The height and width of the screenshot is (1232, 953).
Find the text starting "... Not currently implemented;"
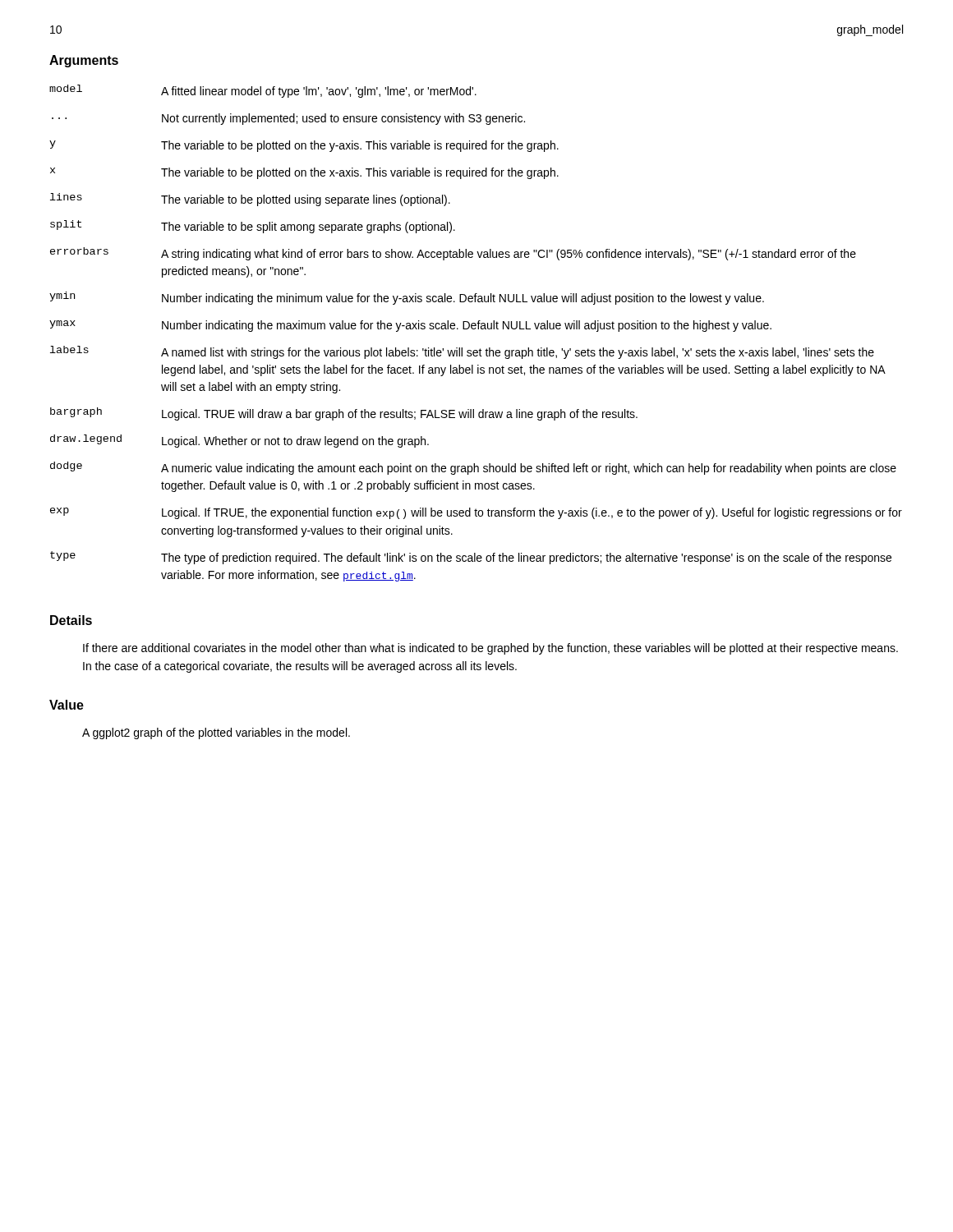(x=476, y=120)
